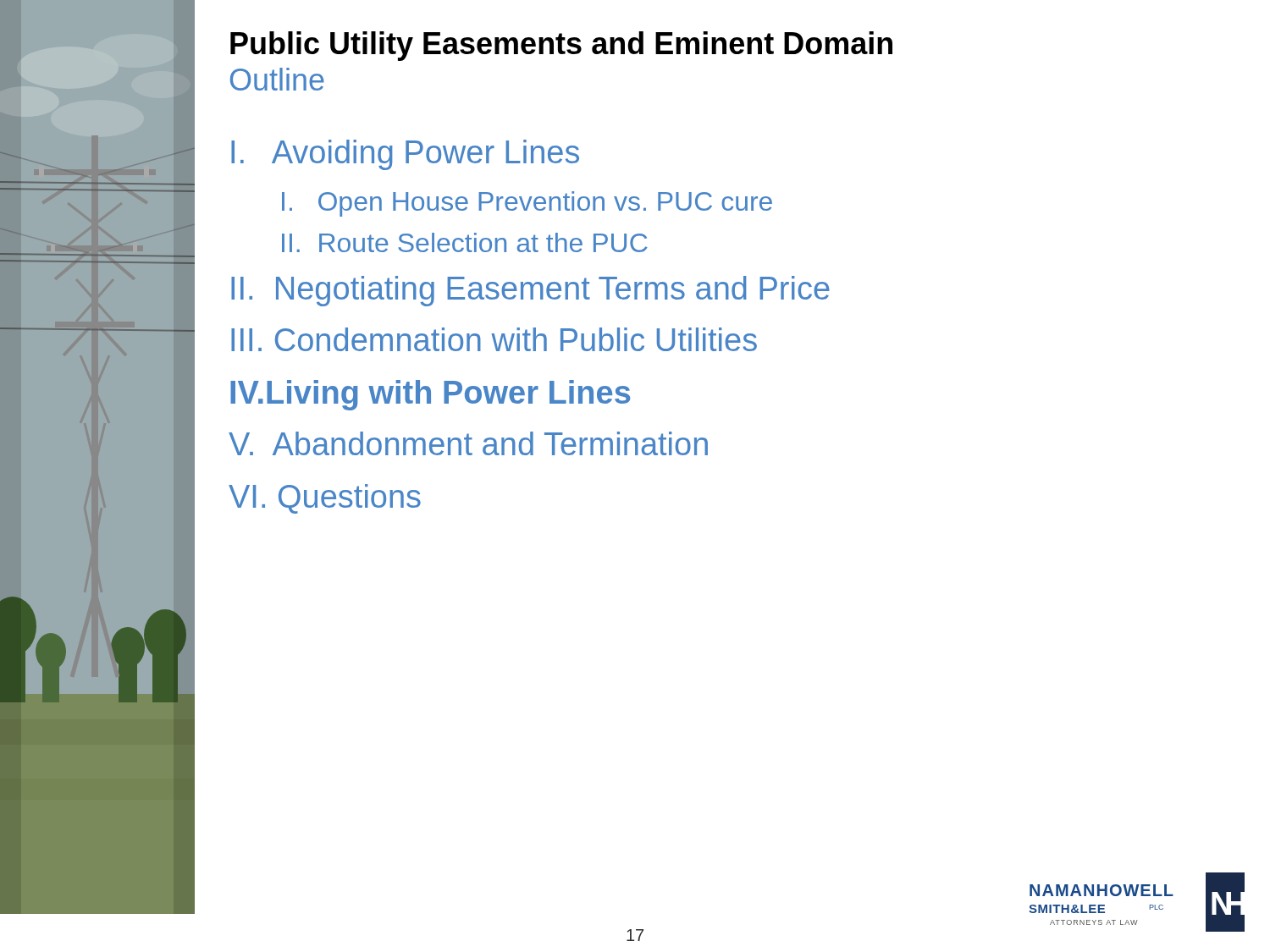Find "II. Route Selection at the PUC" on this page

click(x=464, y=243)
